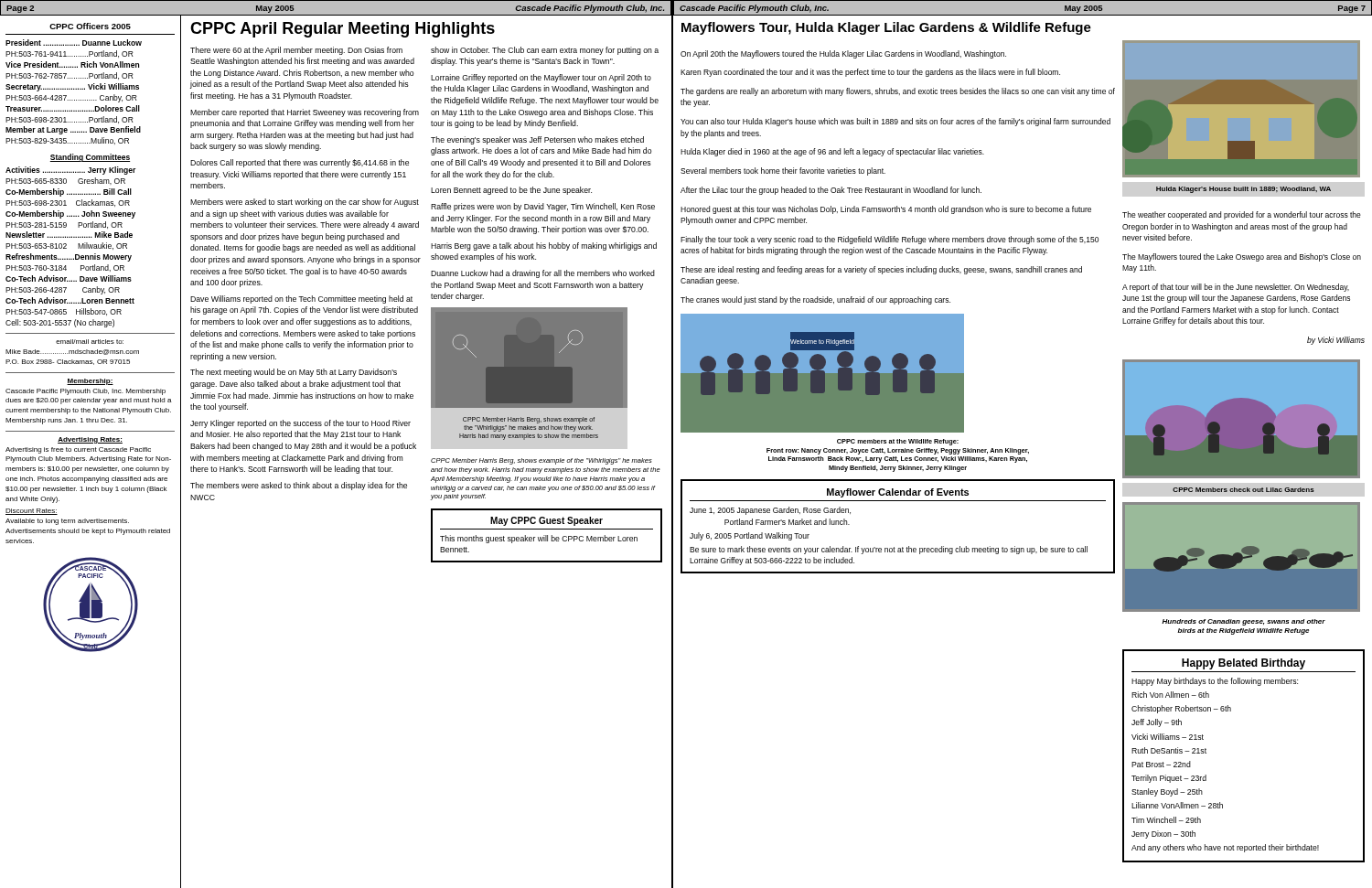Click the caption that begins "Hundreds of Canadian geese,"
Image resolution: width=1372 pixels, height=888 pixels.
pos(1244,626)
